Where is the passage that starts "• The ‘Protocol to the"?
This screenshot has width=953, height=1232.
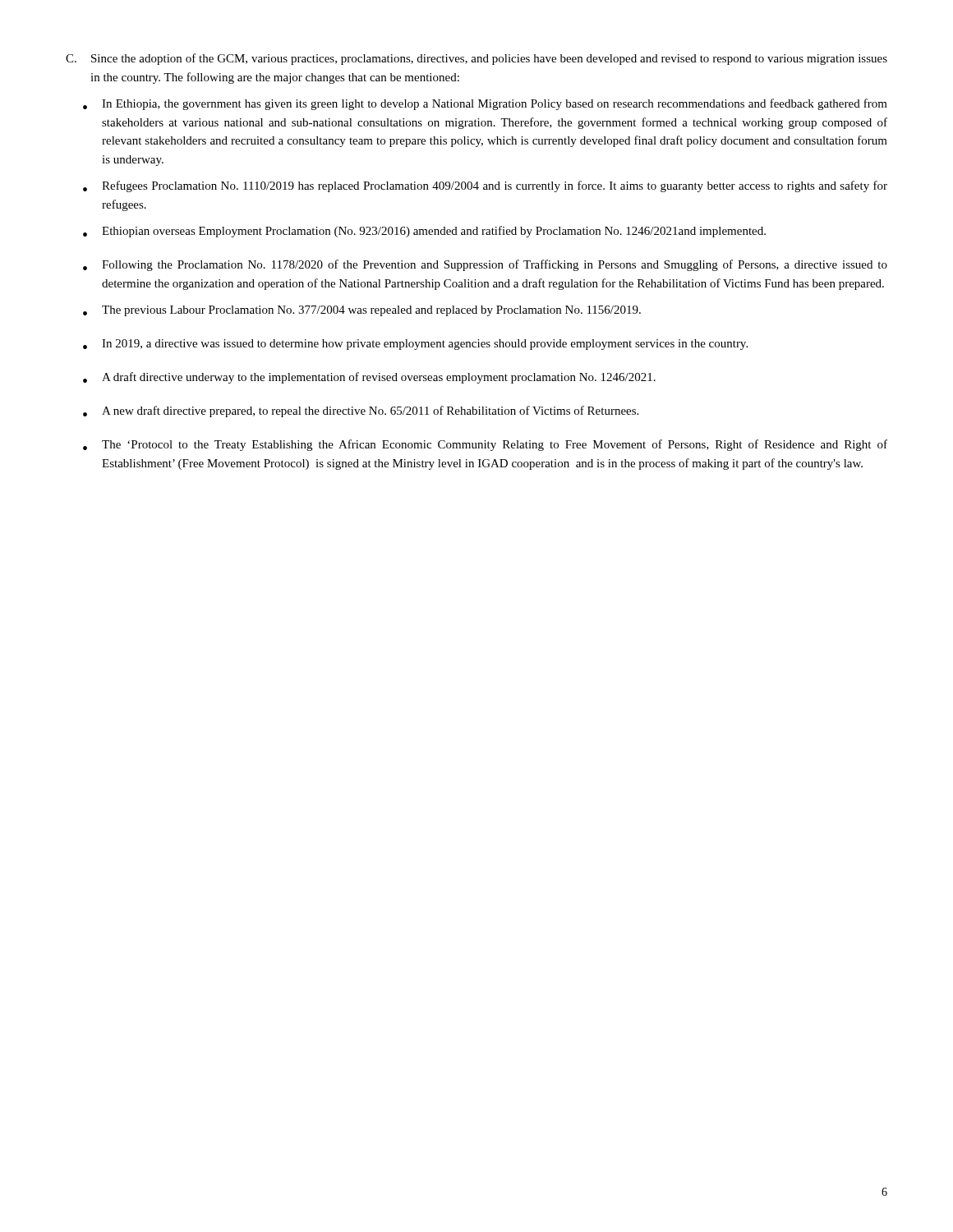coord(485,454)
